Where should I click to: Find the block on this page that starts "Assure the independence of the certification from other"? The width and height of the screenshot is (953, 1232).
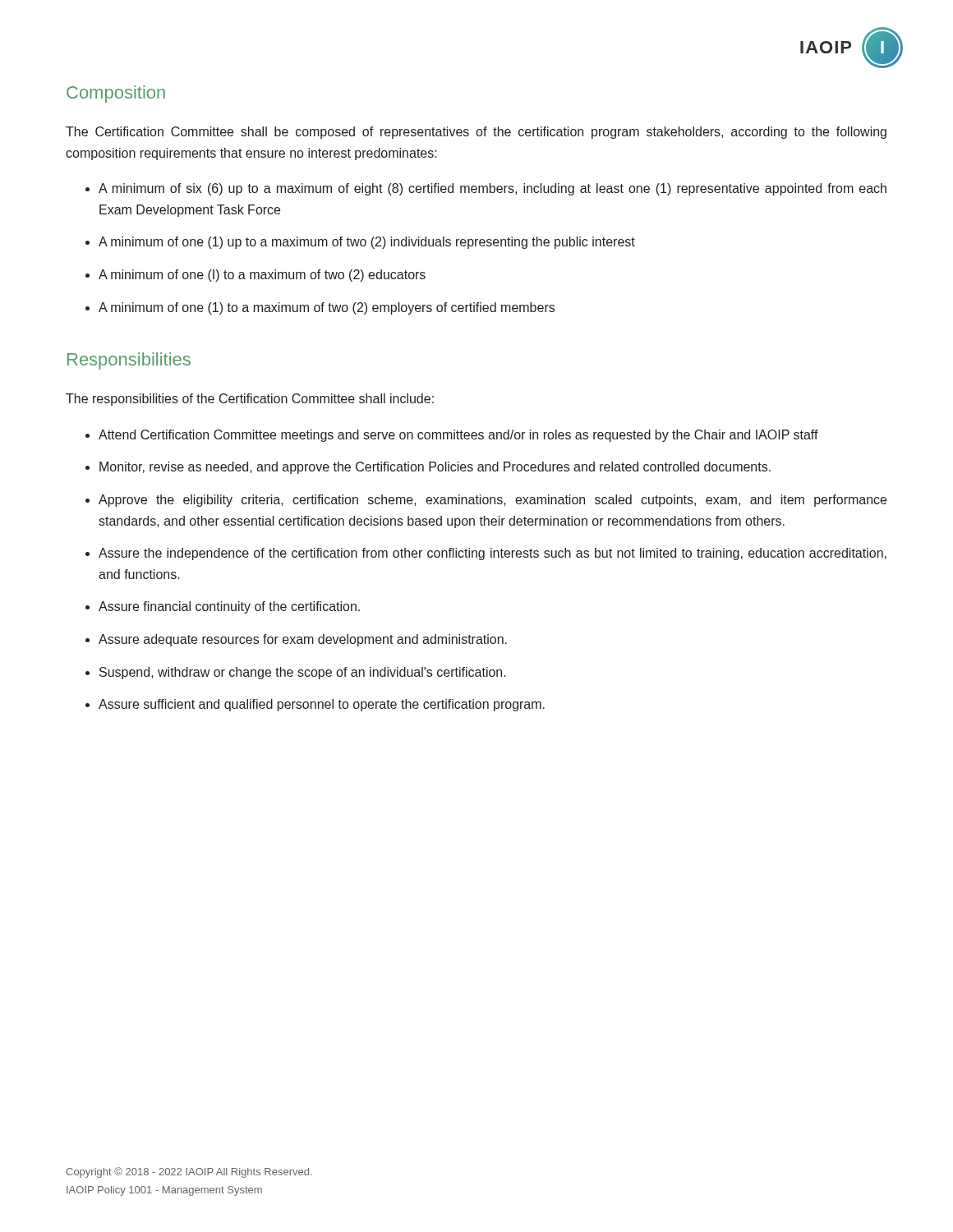coord(493,564)
